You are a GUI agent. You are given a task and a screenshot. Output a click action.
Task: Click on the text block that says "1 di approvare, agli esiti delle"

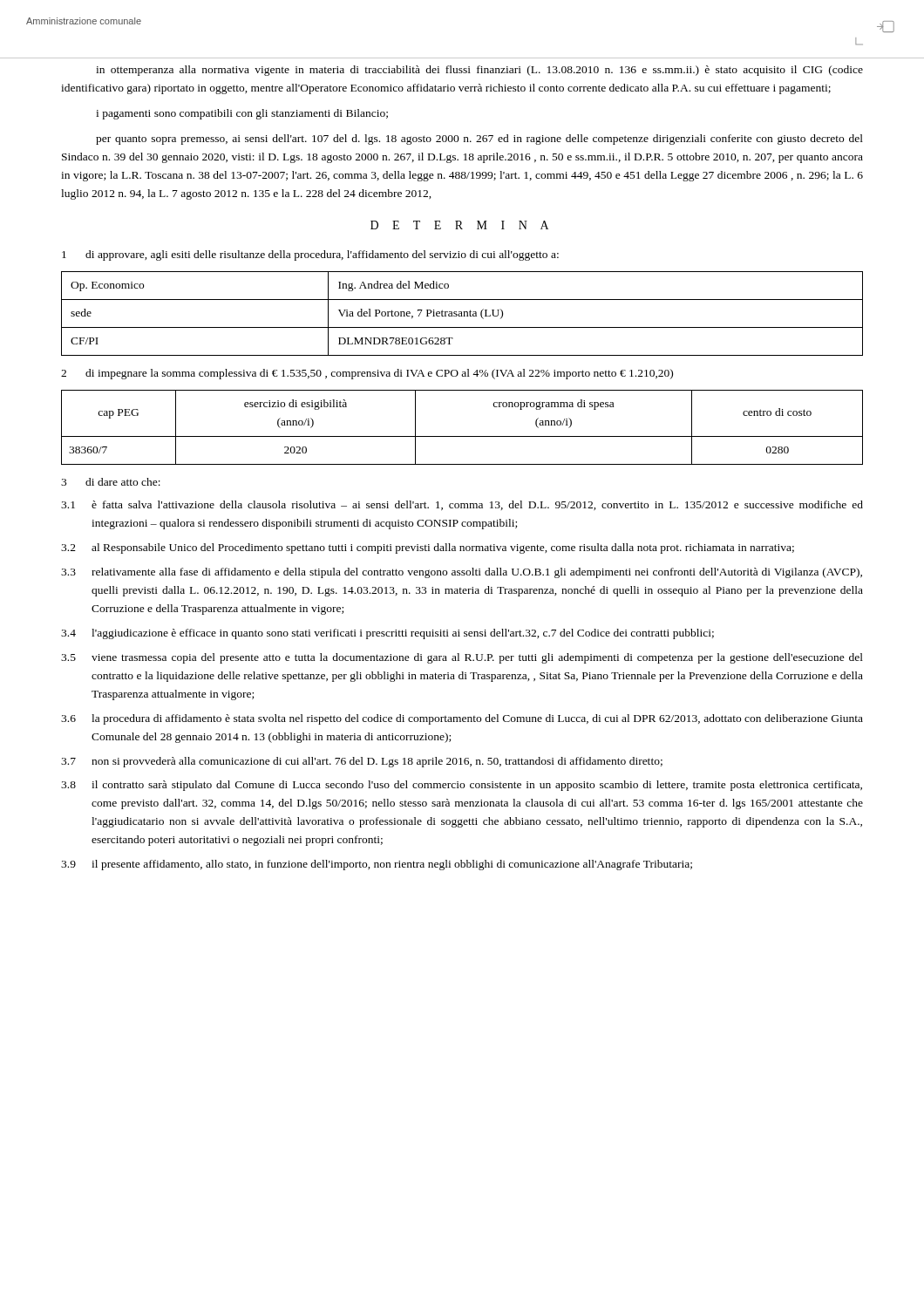[x=310, y=255]
